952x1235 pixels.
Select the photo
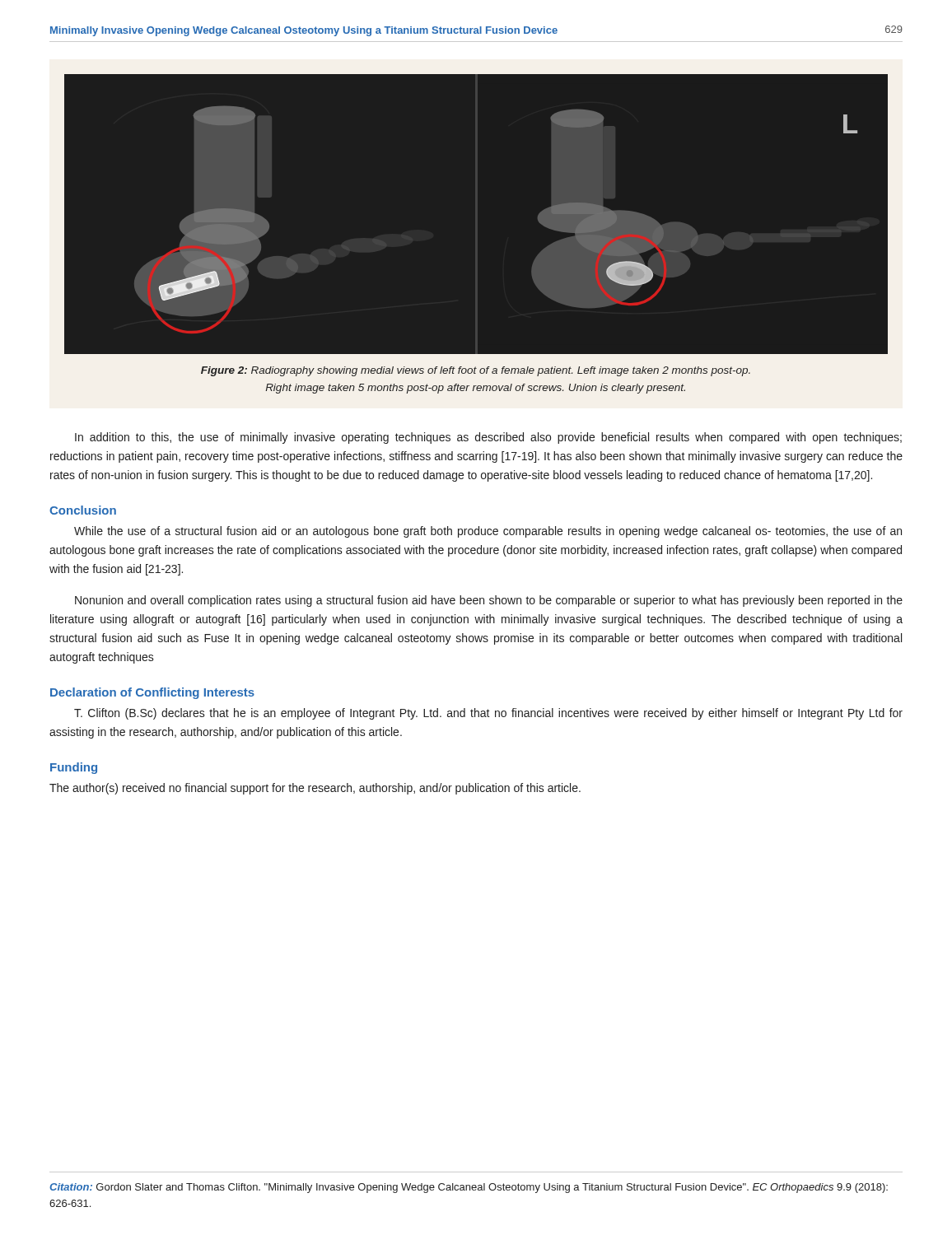click(476, 234)
